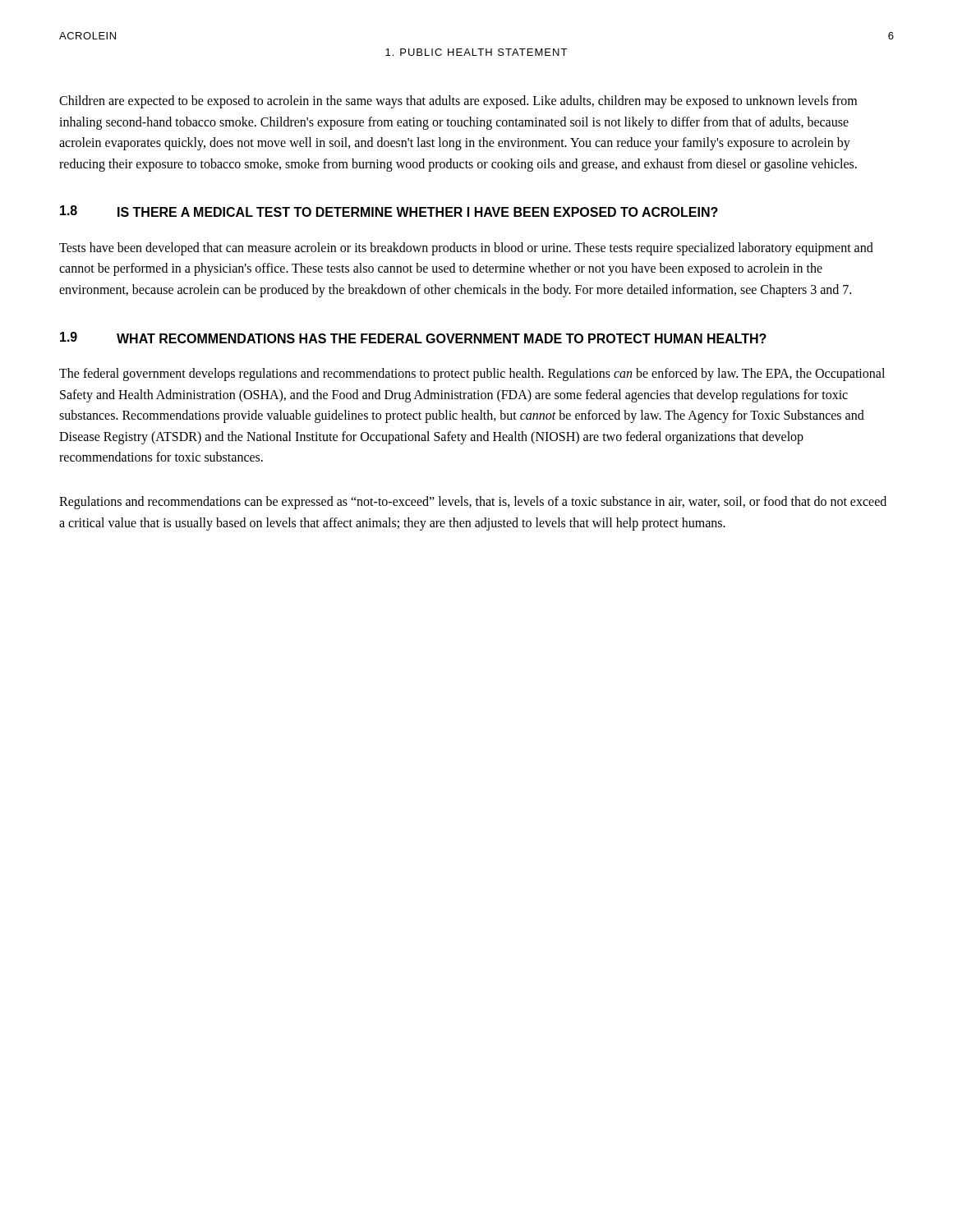Screen dimensions: 1232x953
Task: Navigate to the text block starting "Tests have been developed that can measure"
Action: pos(466,268)
